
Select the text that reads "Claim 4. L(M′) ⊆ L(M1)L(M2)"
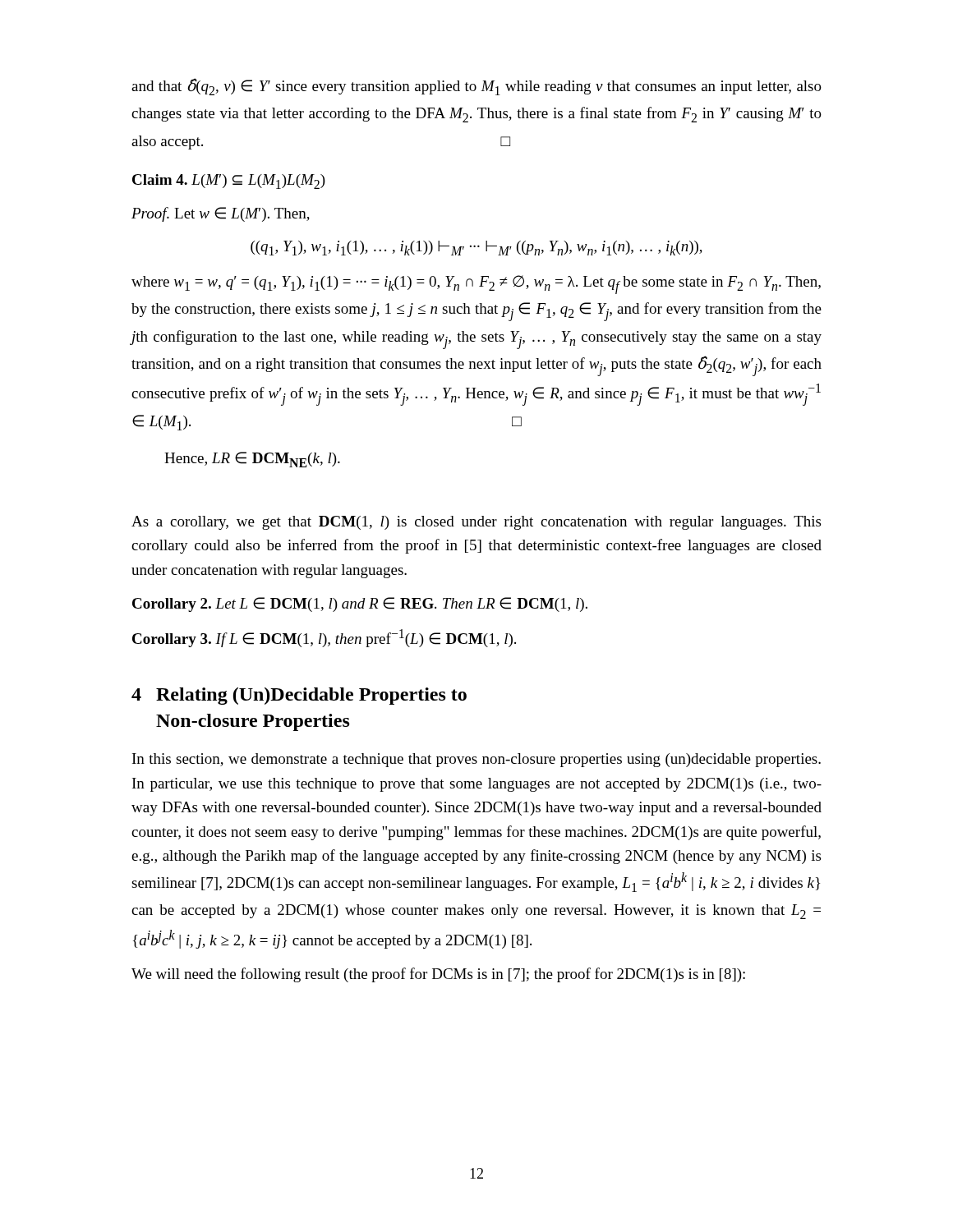click(228, 181)
